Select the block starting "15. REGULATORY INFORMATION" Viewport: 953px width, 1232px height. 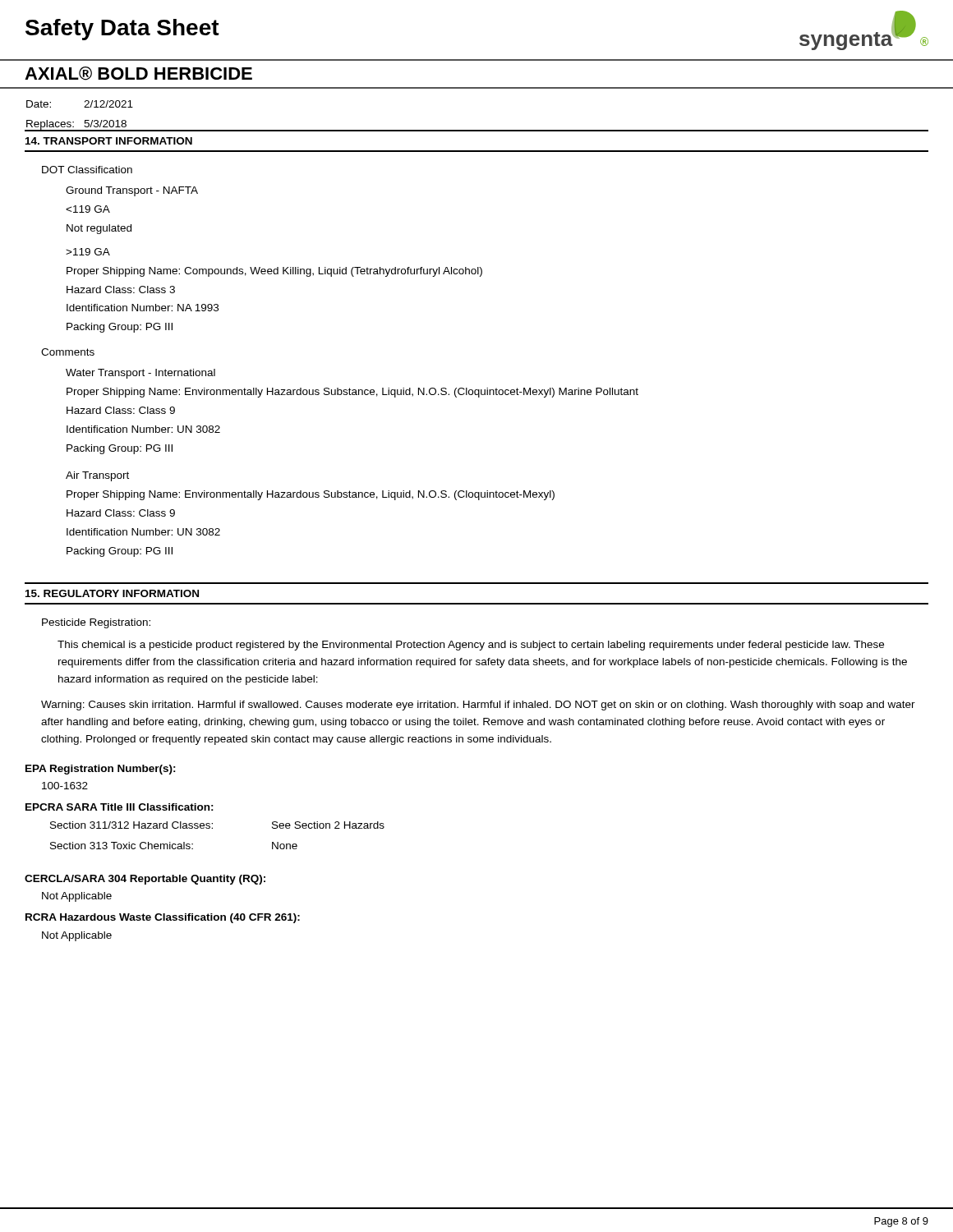point(112,594)
